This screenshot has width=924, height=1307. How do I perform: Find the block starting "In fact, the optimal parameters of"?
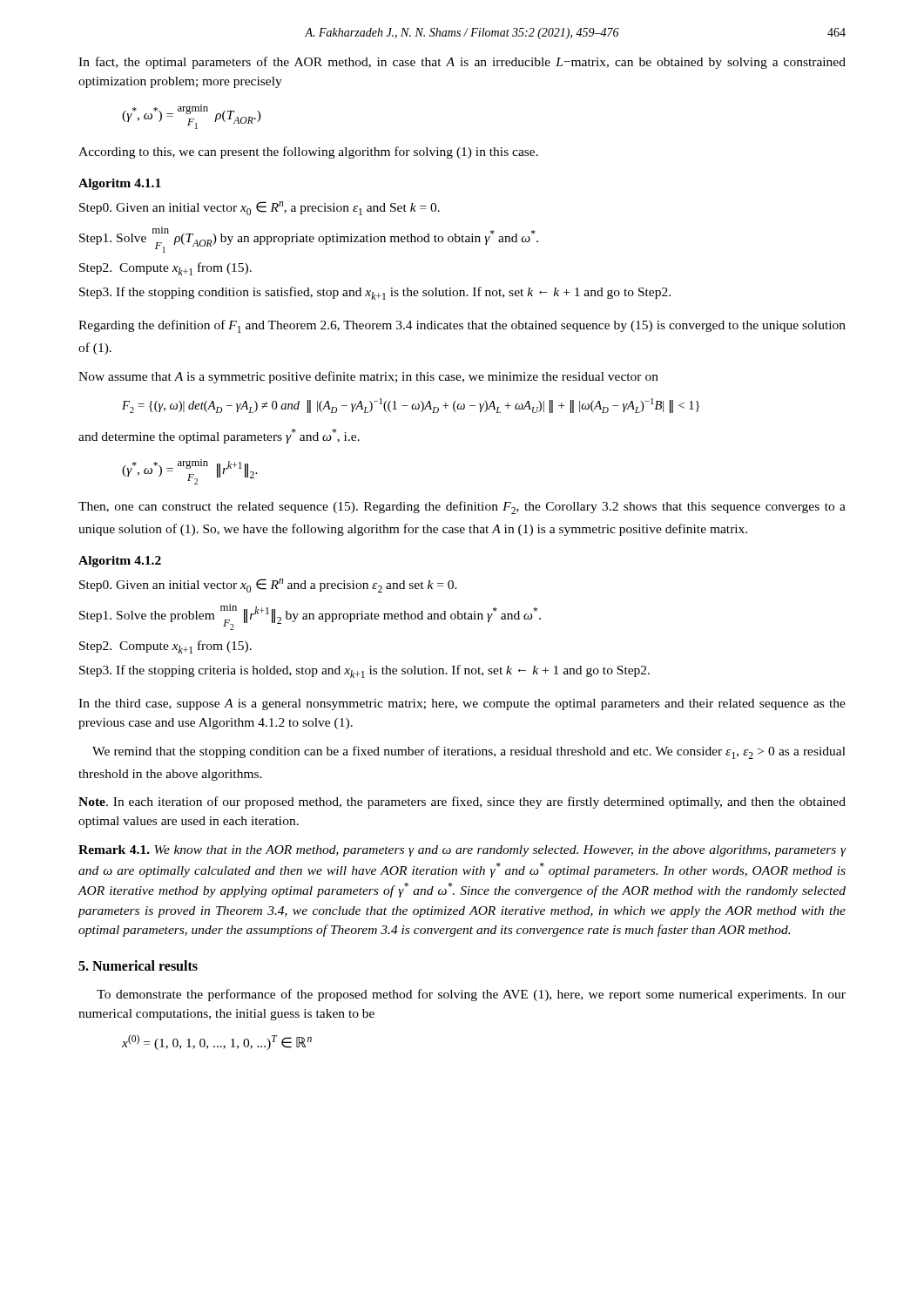(x=462, y=72)
